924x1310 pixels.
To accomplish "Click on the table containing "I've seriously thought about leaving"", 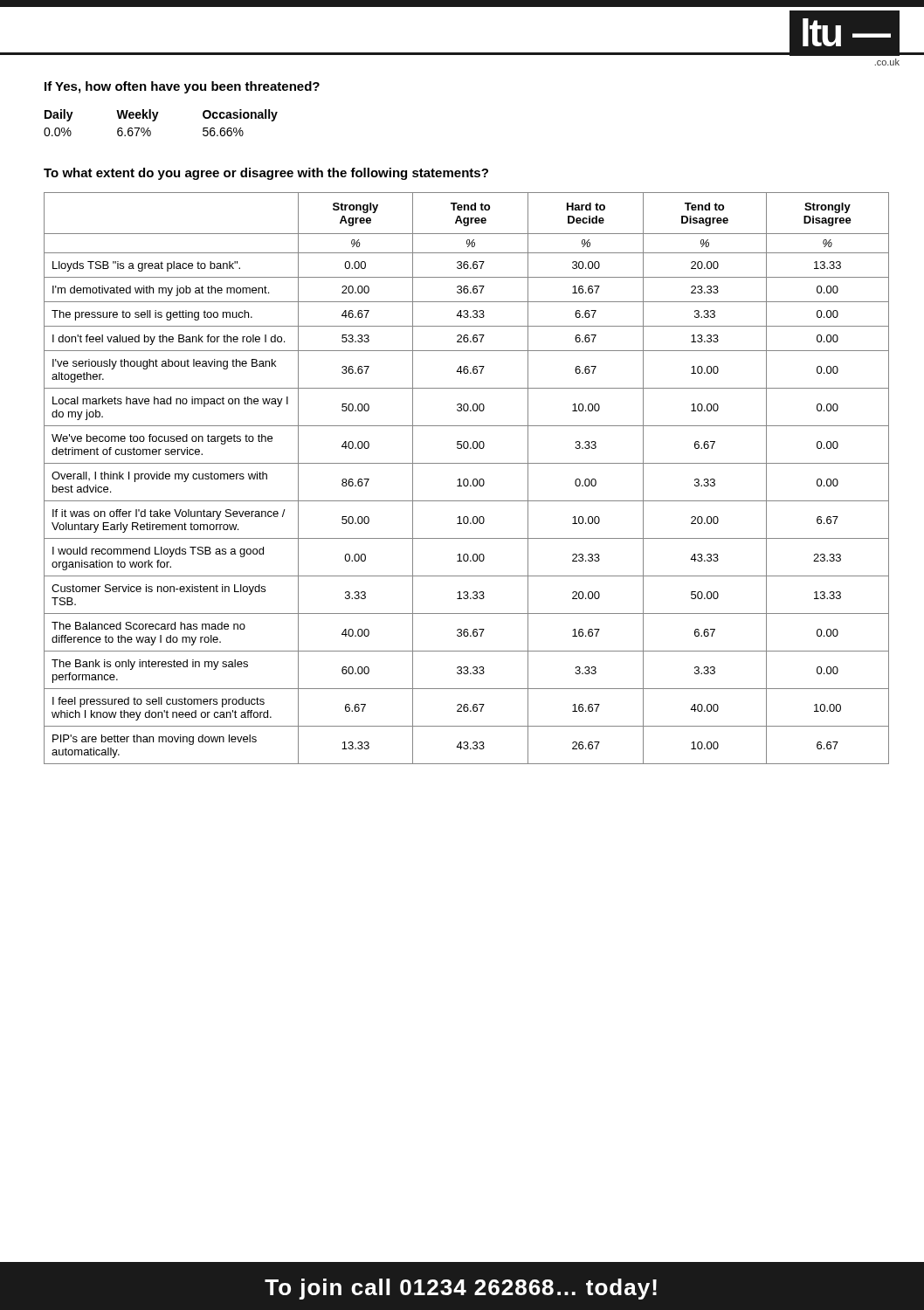I will [x=466, y=478].
